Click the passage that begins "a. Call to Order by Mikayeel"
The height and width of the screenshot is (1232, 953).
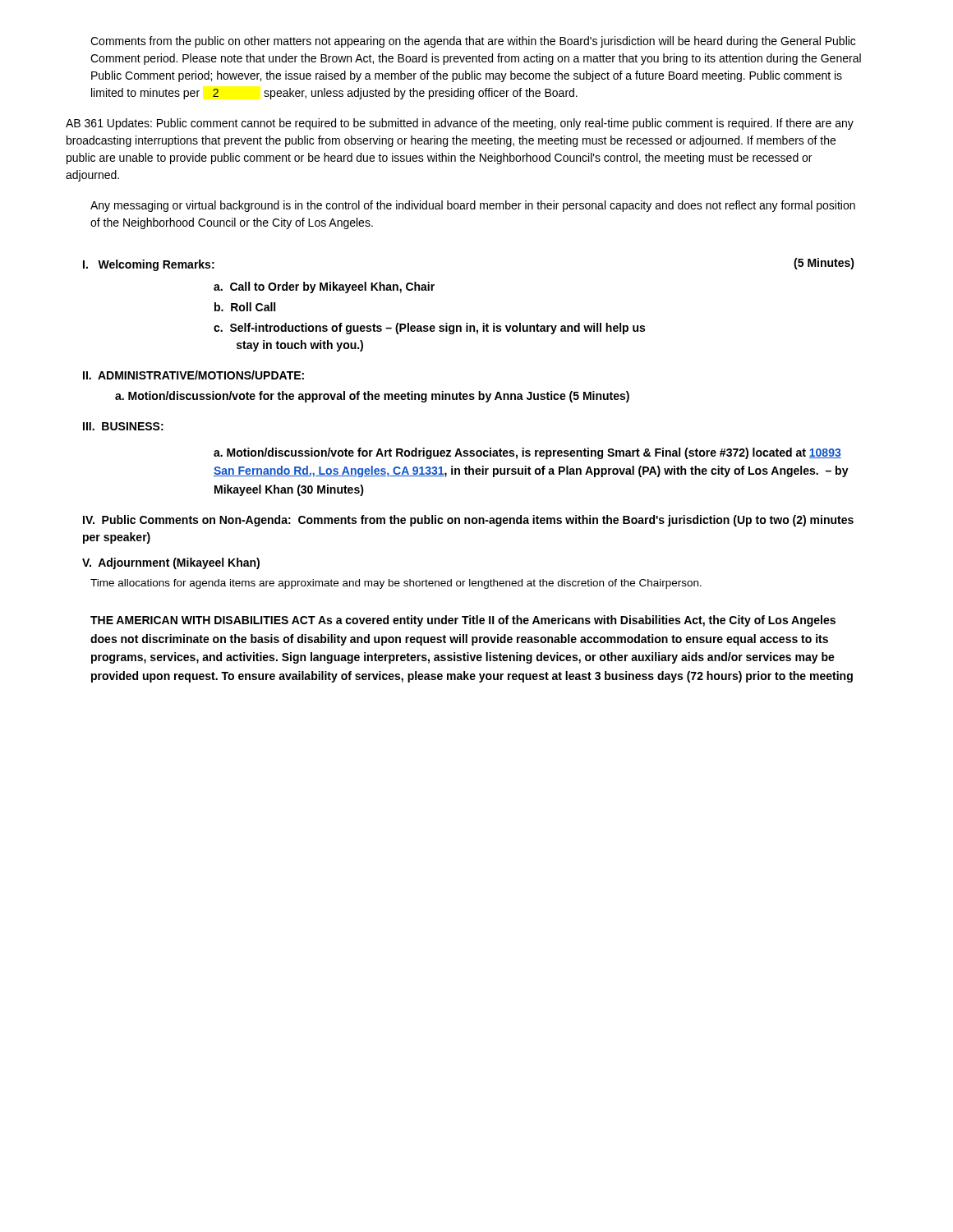coord(324,287)
